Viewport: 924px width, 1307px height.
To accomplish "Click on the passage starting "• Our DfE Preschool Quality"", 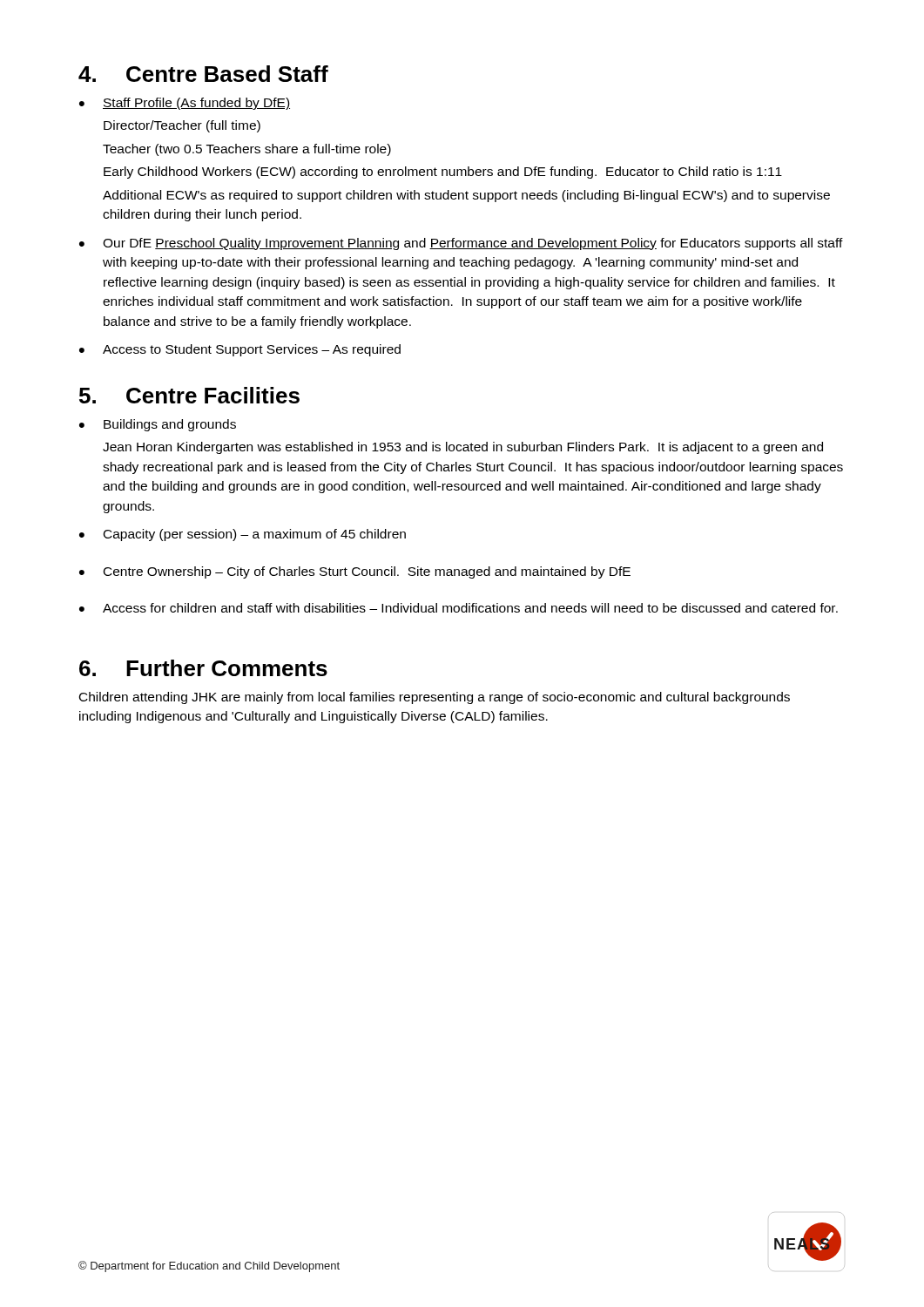I will pos(462,282).
